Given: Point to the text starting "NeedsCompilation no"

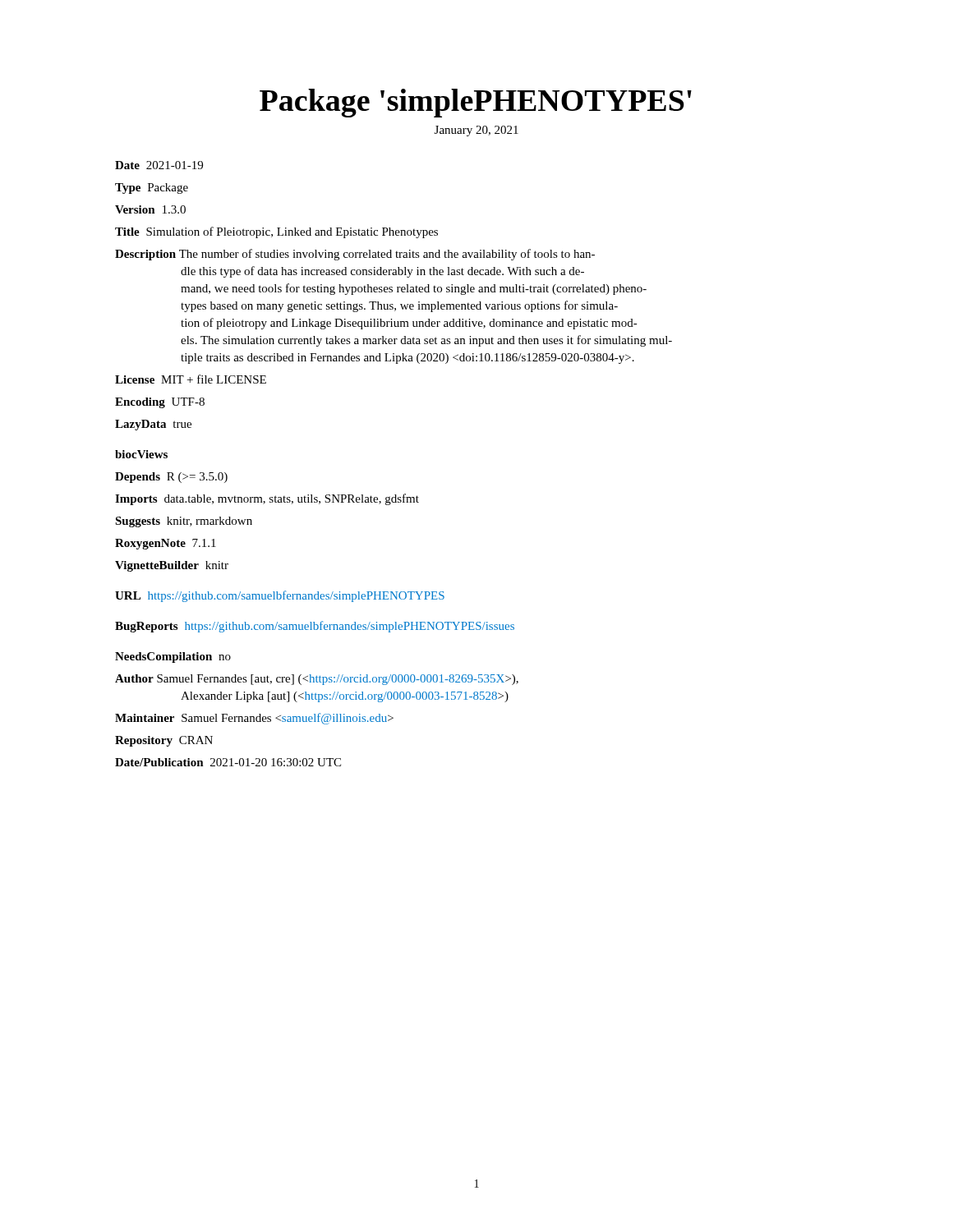Looking at the screenshot, I should point(173,656).
